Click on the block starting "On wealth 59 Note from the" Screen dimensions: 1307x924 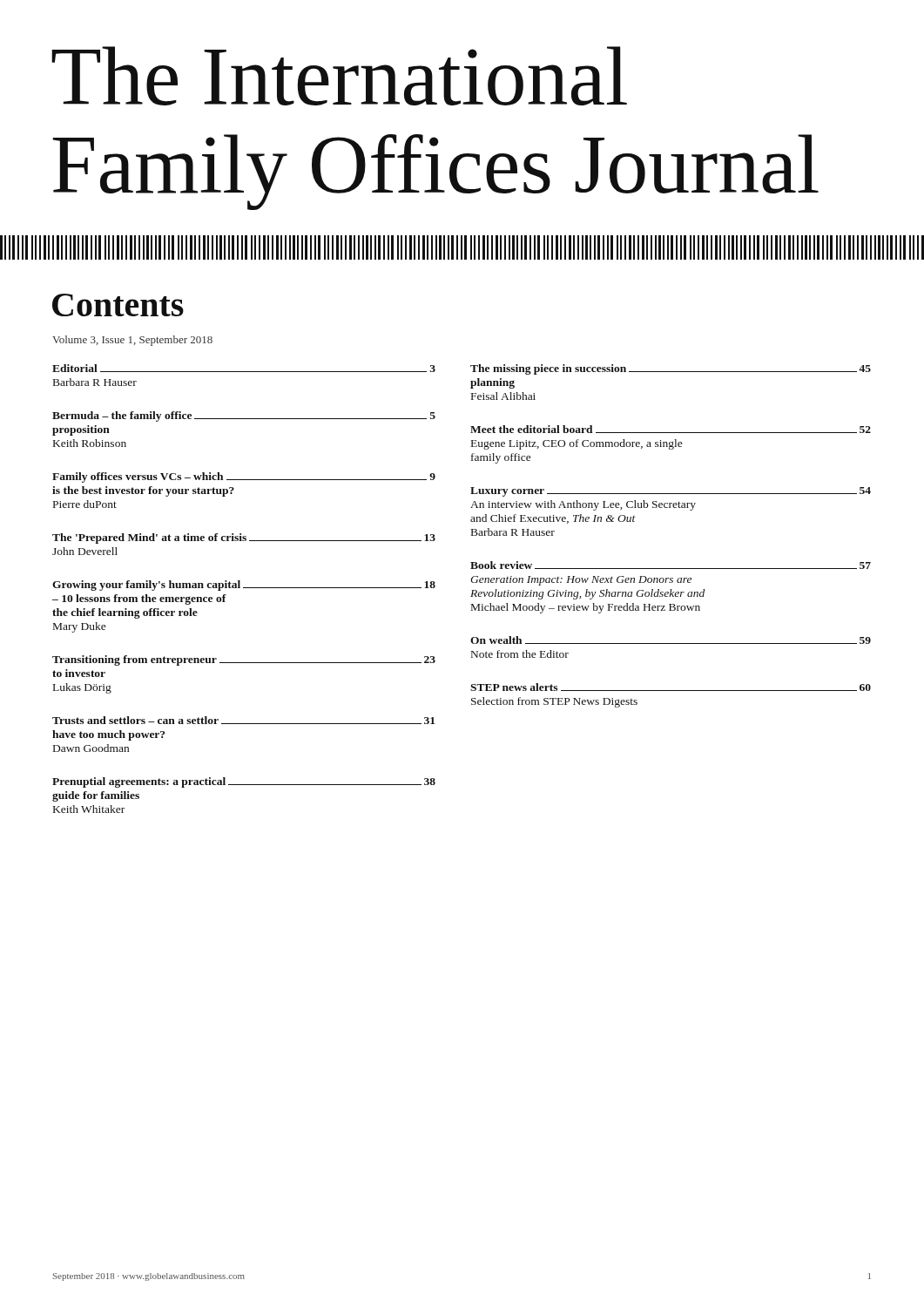tap(671, 647)
